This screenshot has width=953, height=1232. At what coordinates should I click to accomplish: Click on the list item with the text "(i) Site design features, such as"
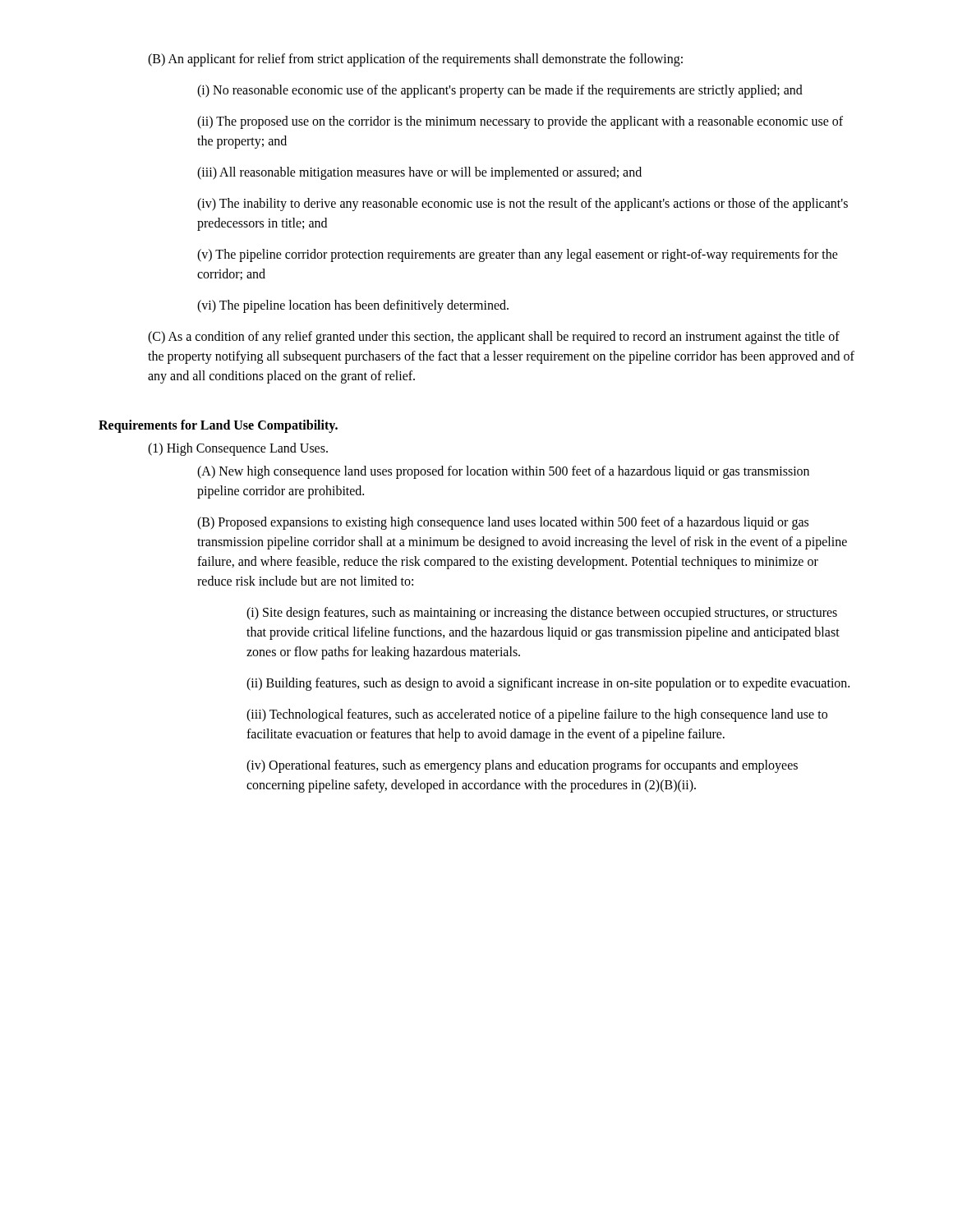point(543,632)
